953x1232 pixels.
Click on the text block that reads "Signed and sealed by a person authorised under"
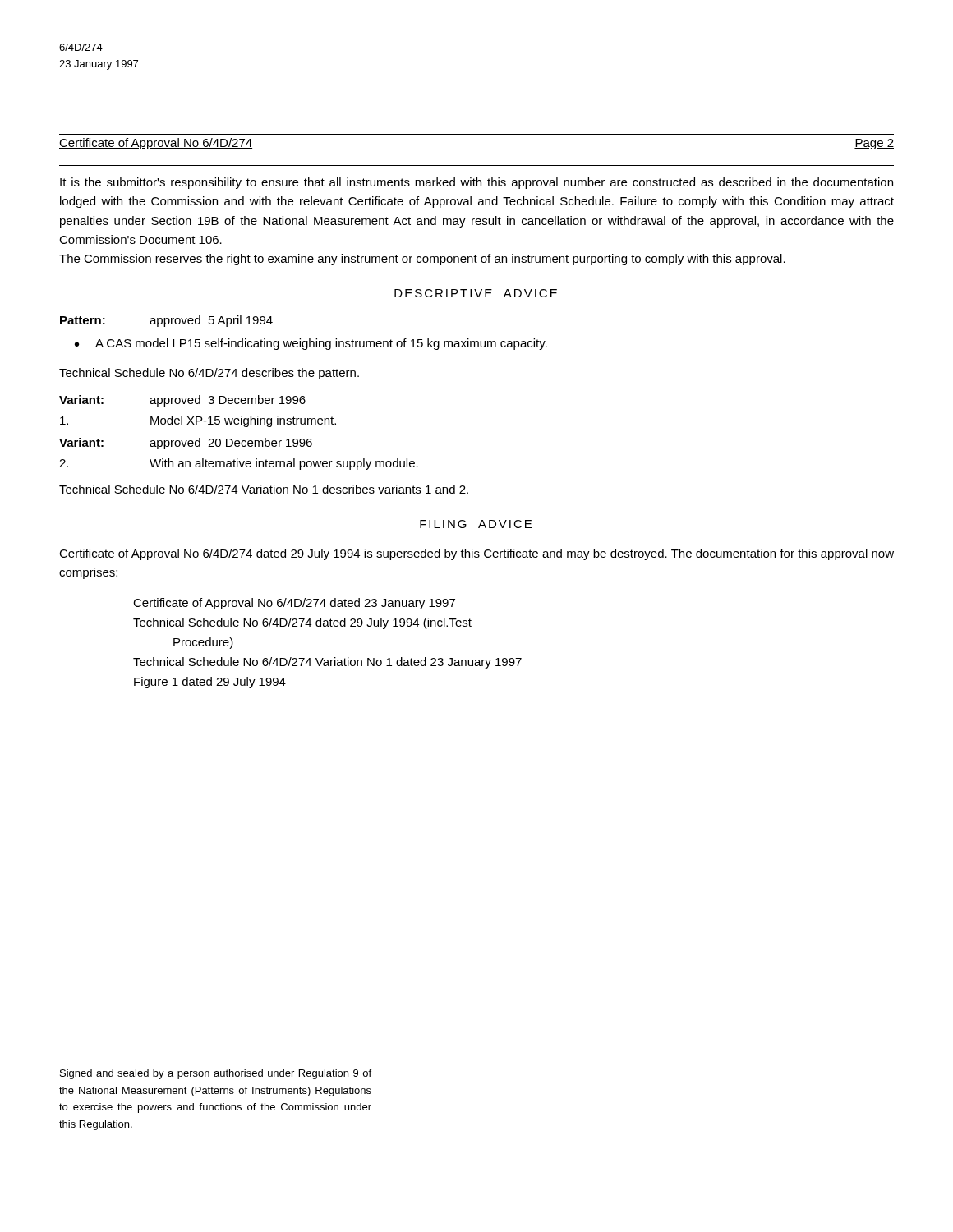(215, 1099)
